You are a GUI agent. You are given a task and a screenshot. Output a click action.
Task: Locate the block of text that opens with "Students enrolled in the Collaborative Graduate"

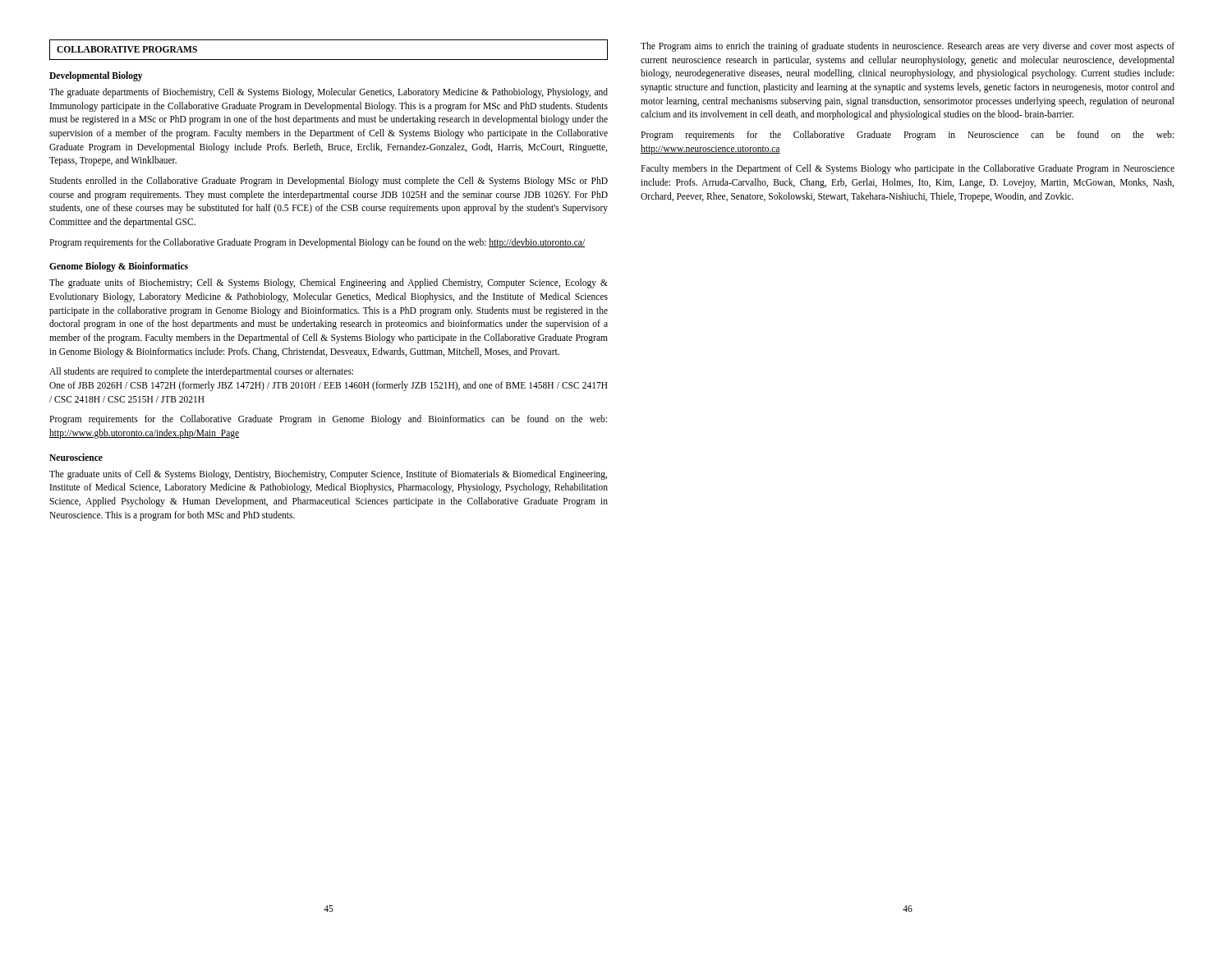(x=329, y=201)
